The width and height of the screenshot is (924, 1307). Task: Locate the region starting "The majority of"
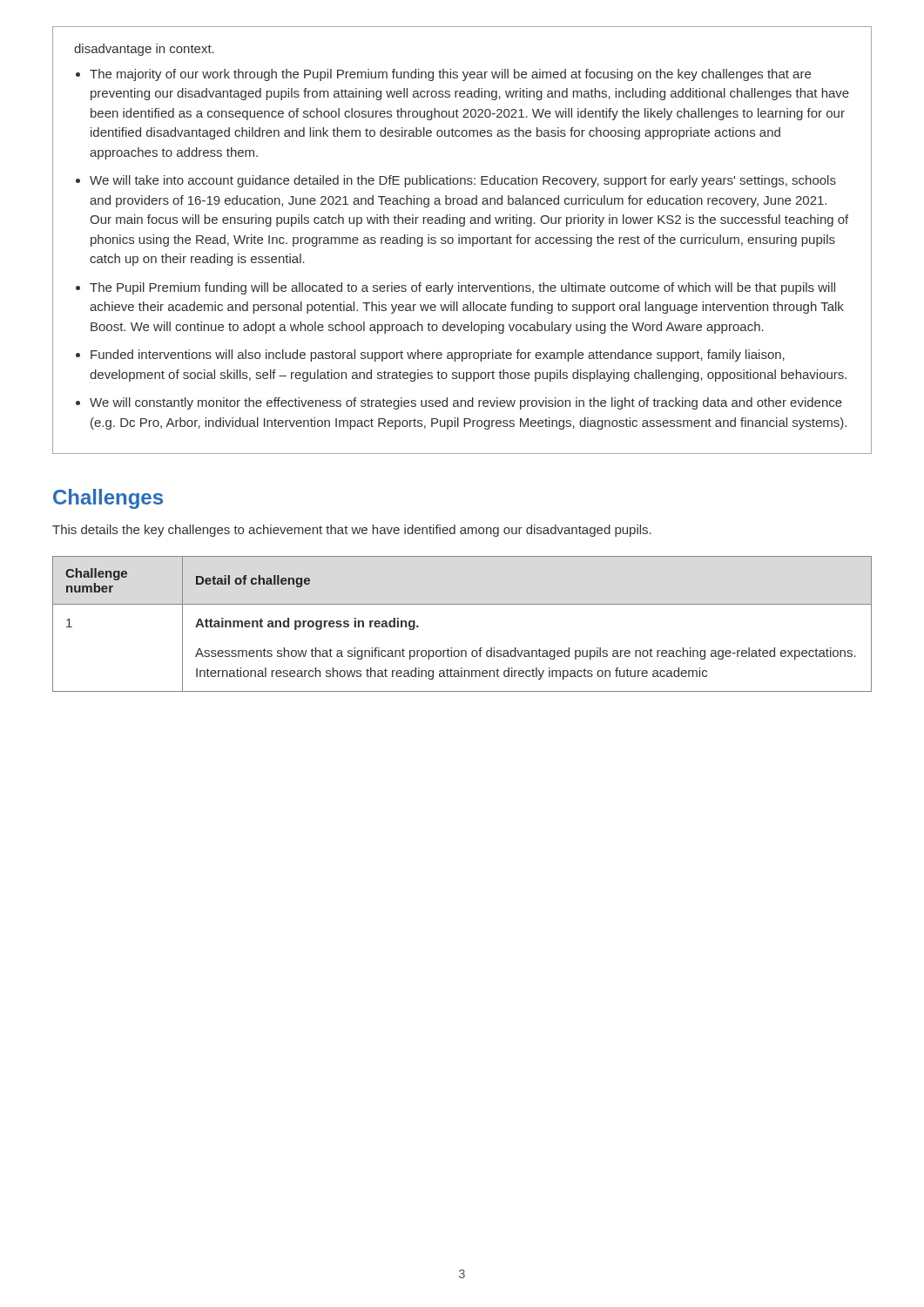[x=471, y=113]
